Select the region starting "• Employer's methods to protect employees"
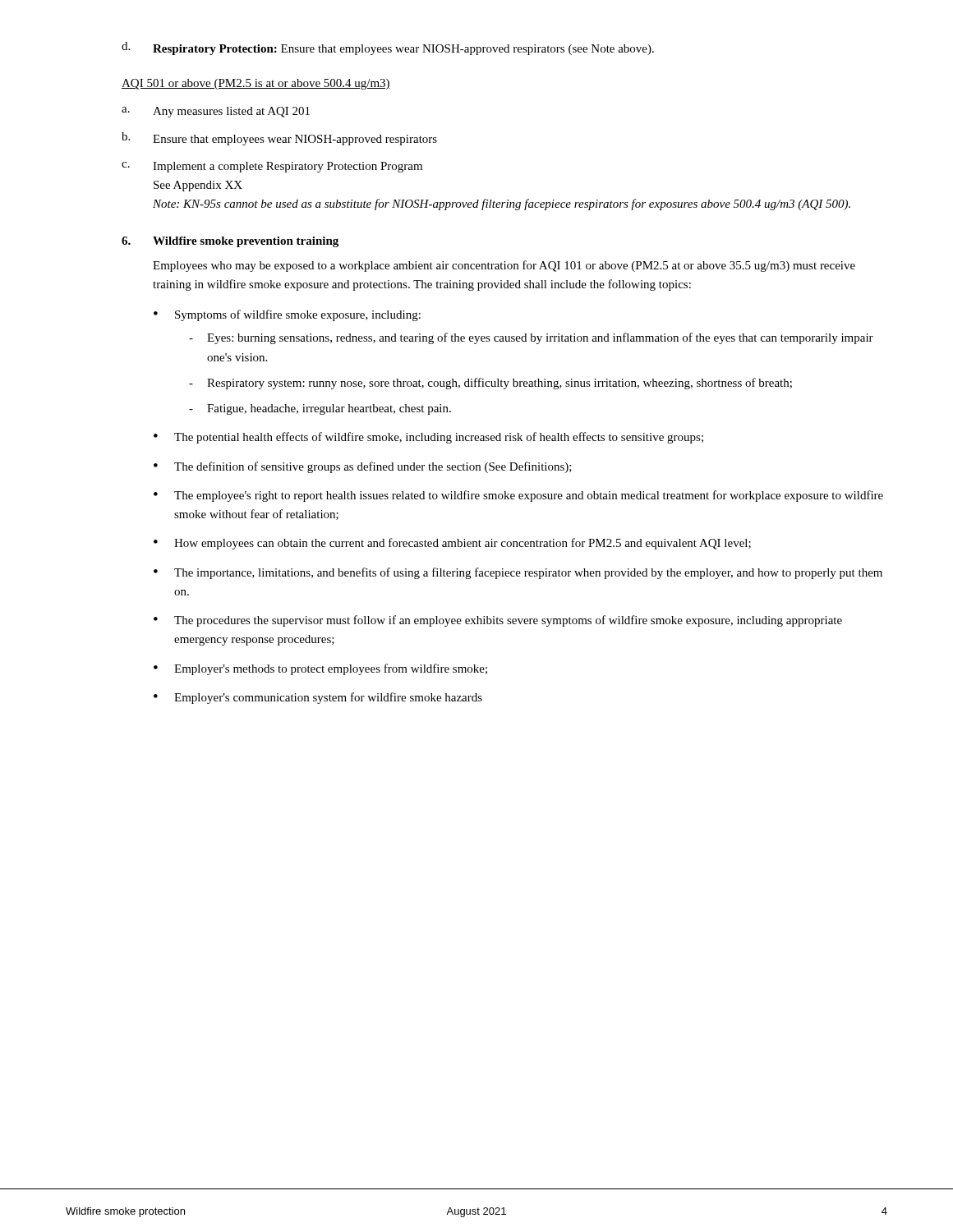The height and width of the screenshot is (1232, 953). pos(320,669)
